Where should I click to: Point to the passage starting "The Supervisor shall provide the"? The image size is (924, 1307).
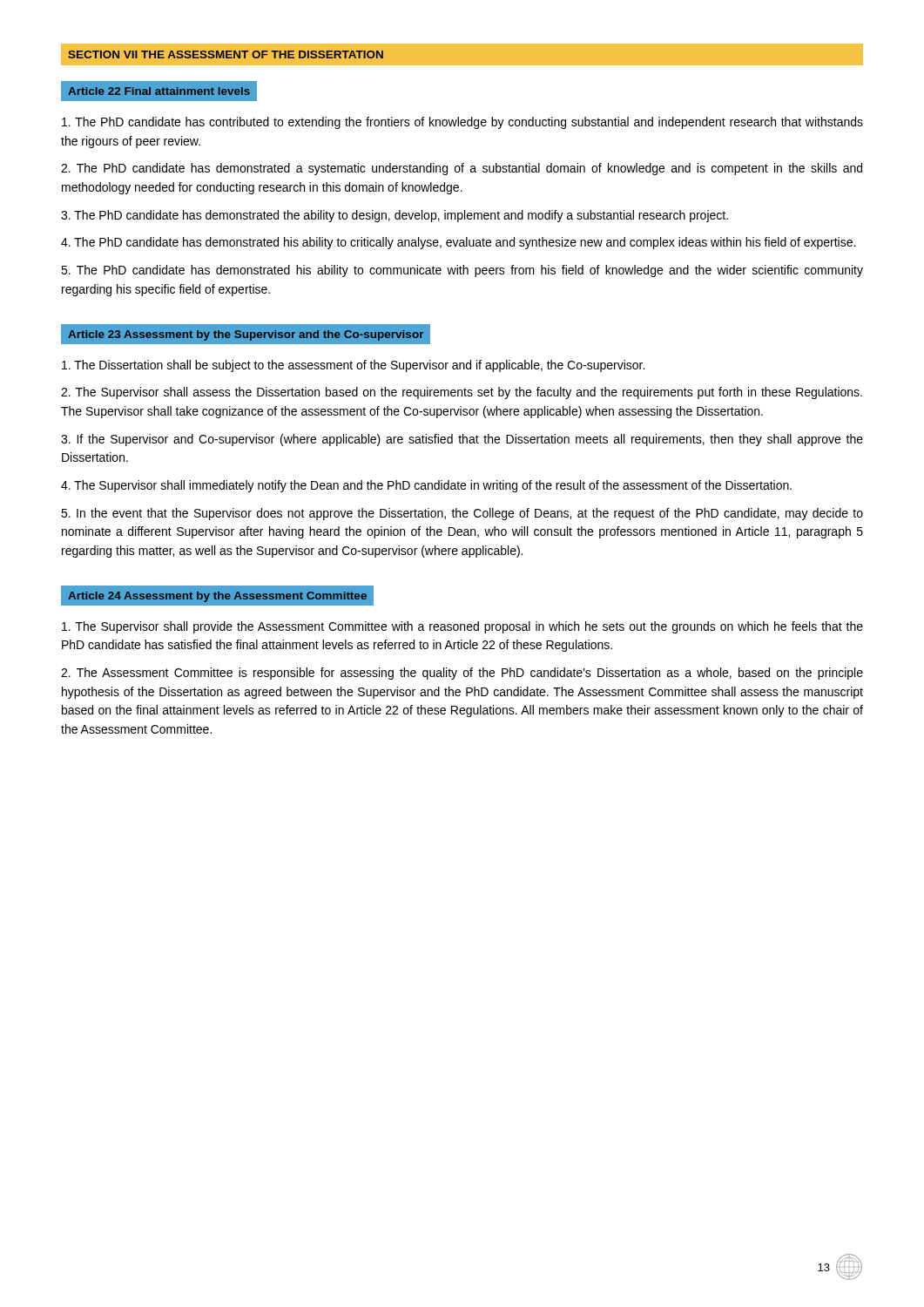462,636
